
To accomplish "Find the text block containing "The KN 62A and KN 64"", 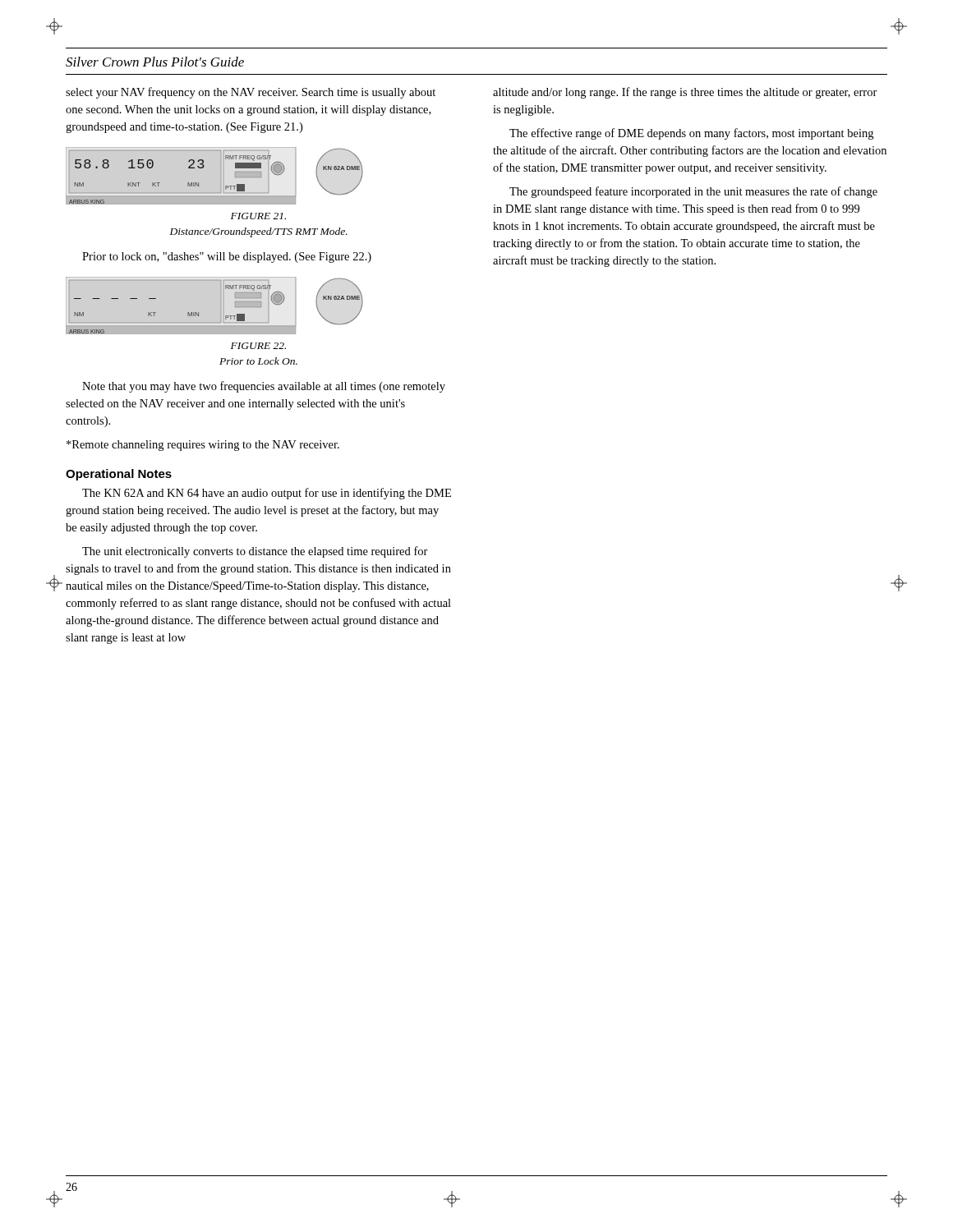I will [259, 510].
